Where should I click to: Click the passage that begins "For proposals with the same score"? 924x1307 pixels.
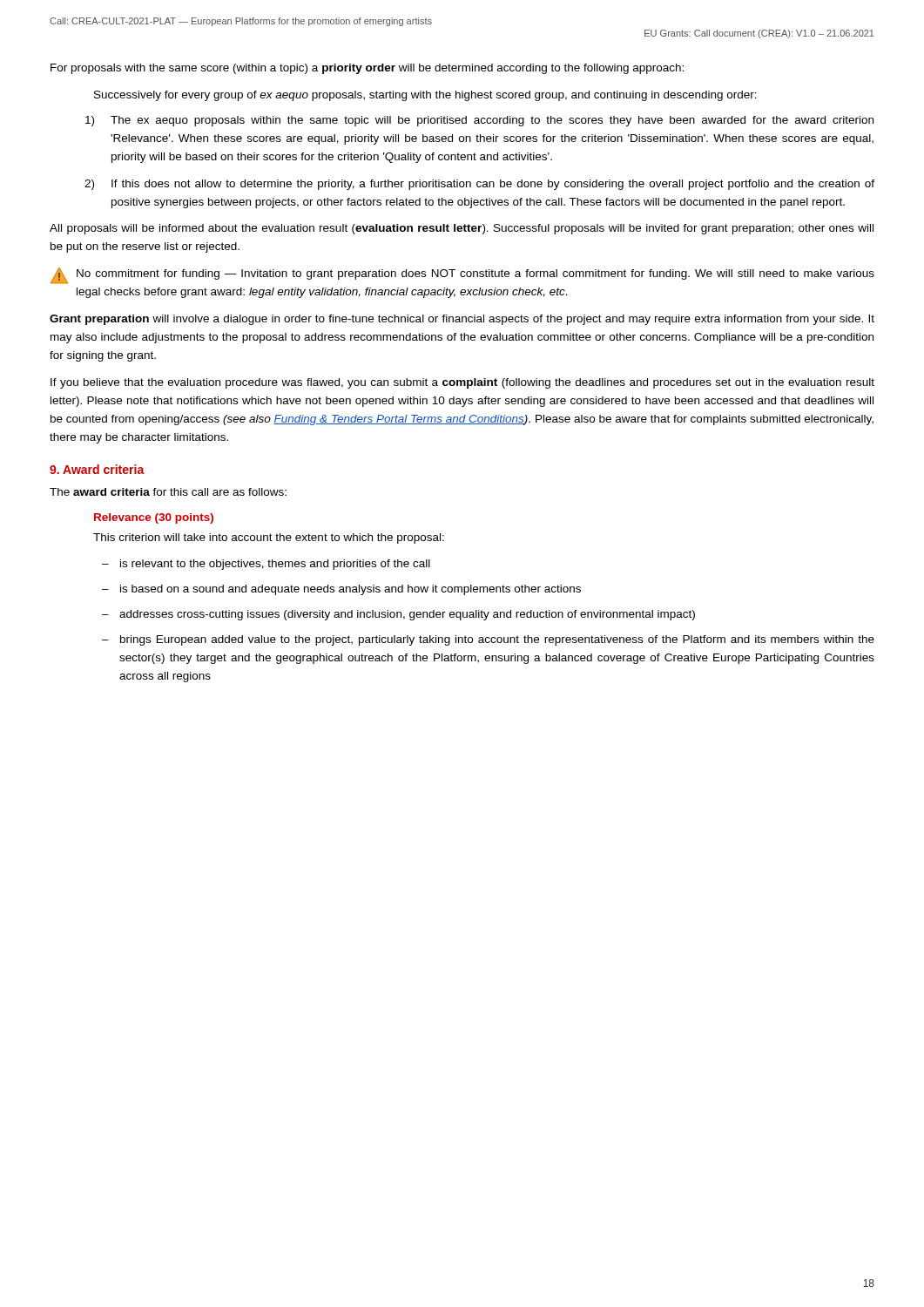[367, 68]
